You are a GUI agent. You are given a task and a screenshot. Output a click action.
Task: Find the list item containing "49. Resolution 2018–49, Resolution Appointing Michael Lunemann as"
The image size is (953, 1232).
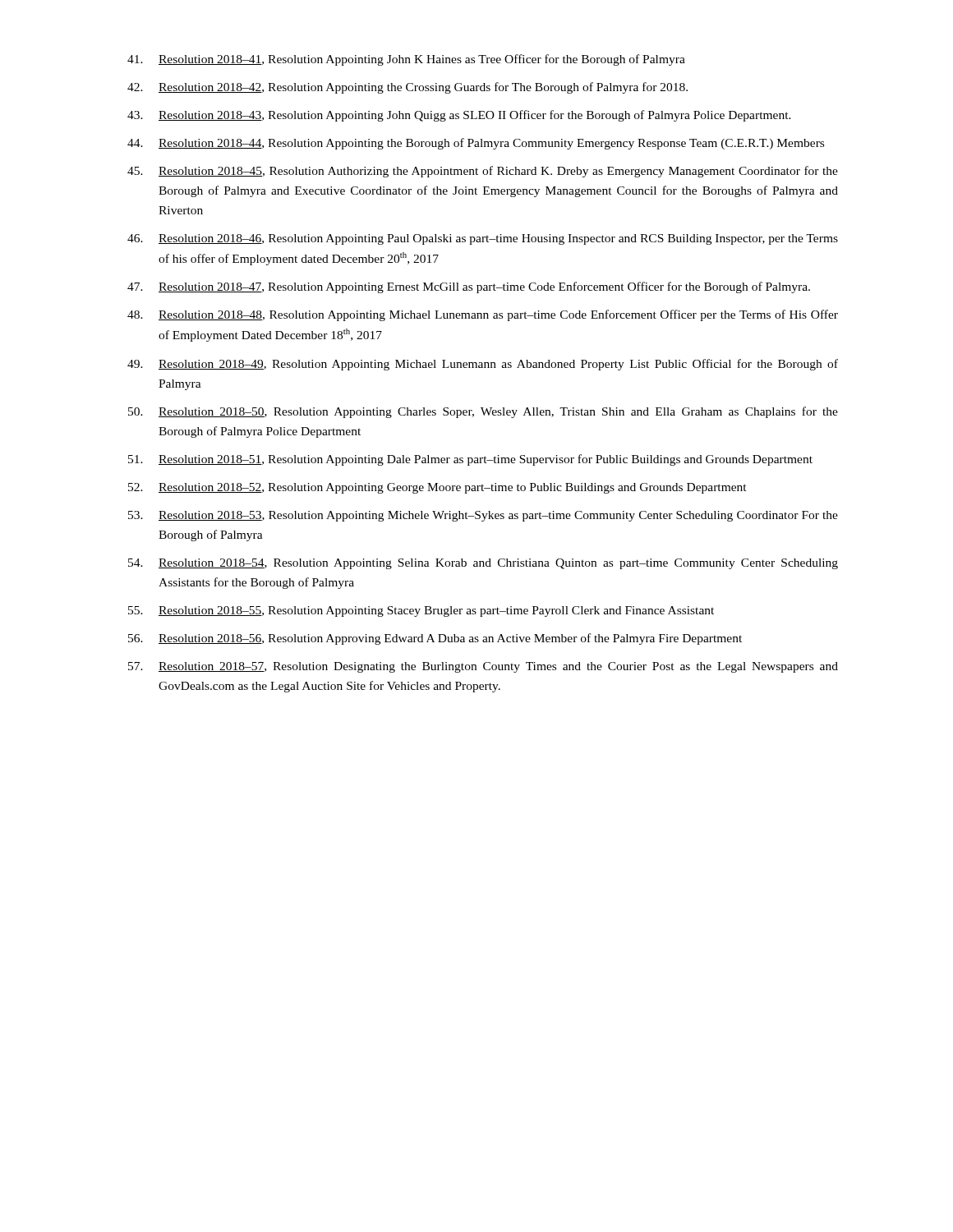483,373
